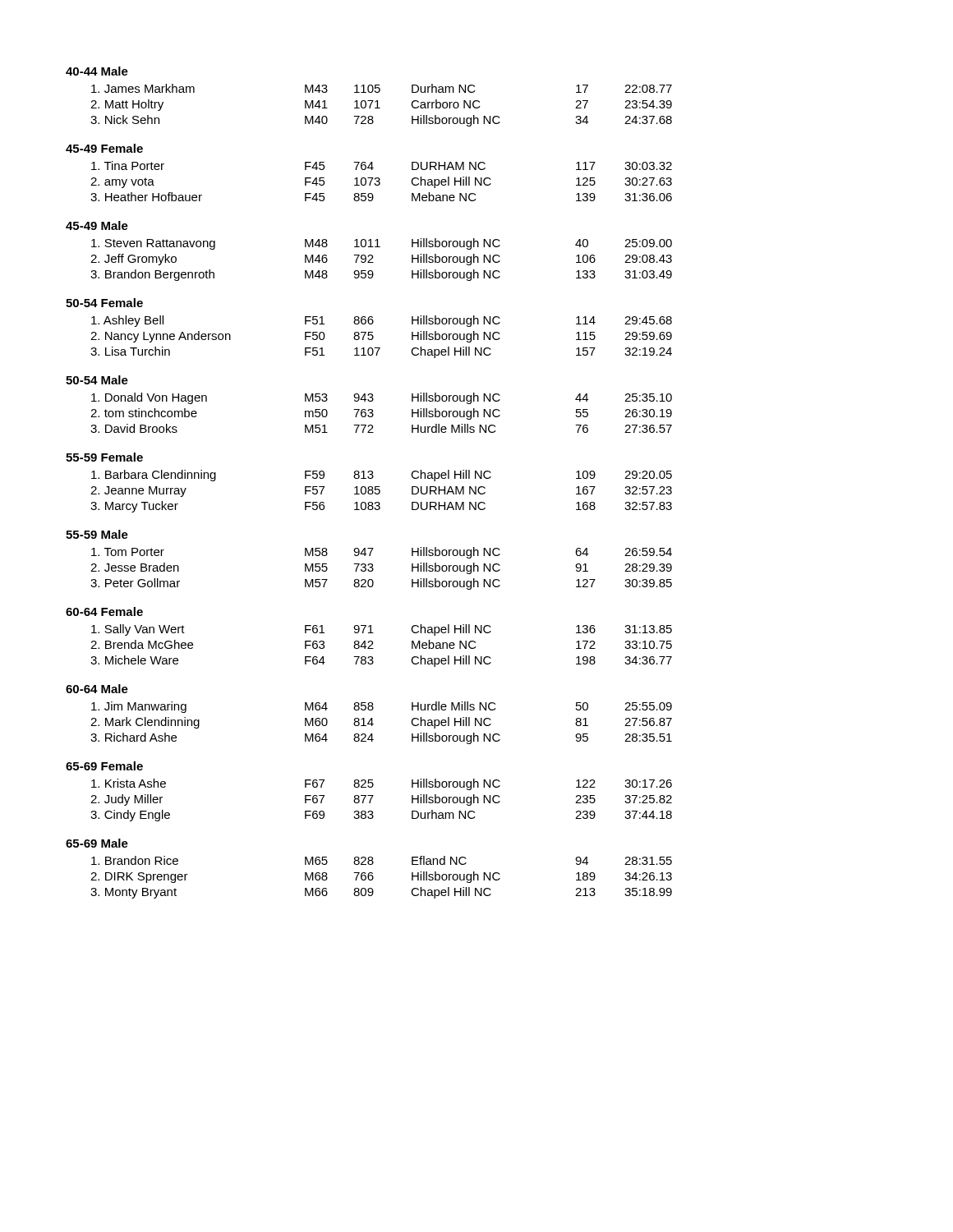953x1232 pixels.
Task: Find the block on this page that starts "Tom Porter M58"
Action: (122, 552)
